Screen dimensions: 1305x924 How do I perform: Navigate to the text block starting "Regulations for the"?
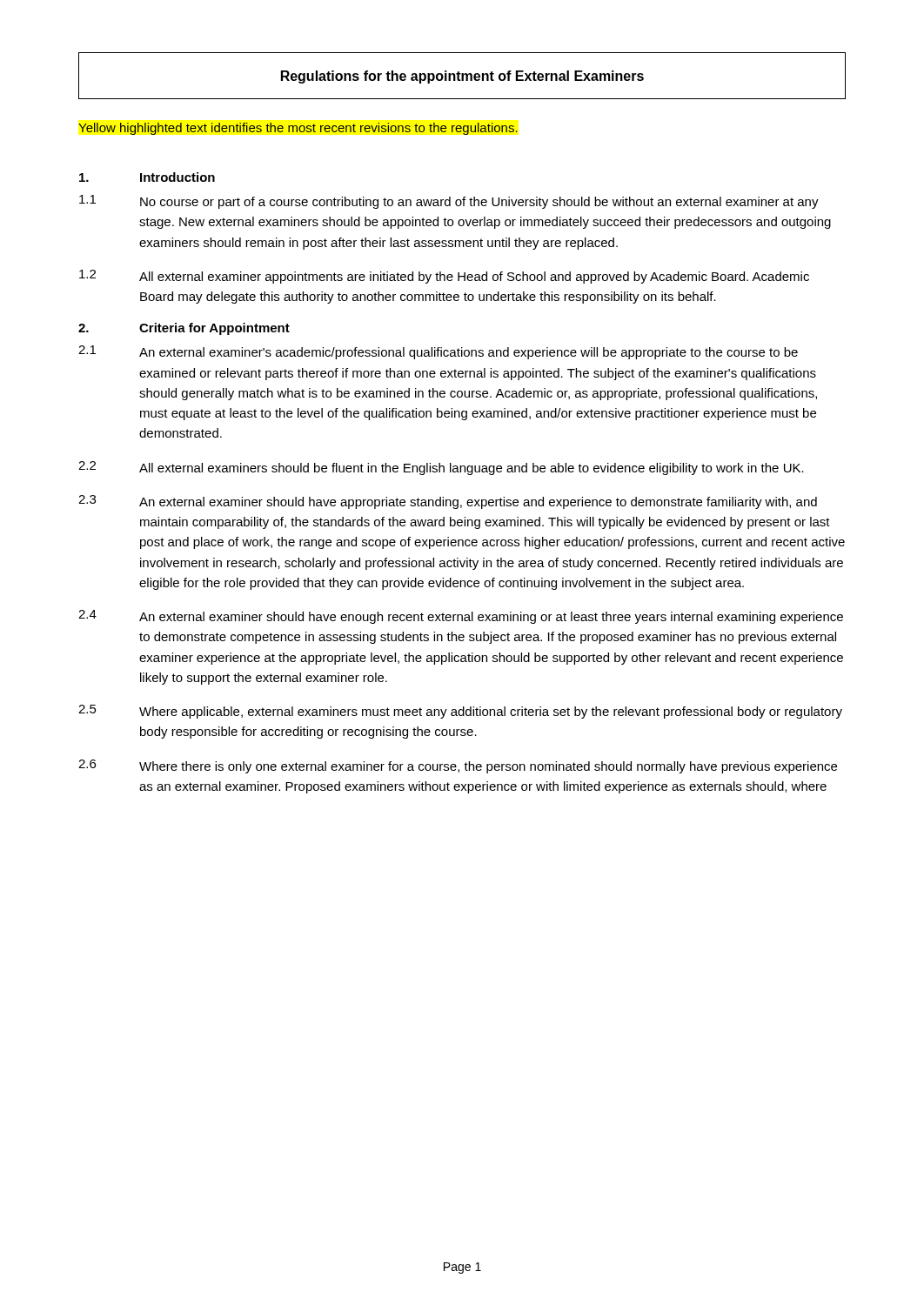coord(462,76)
